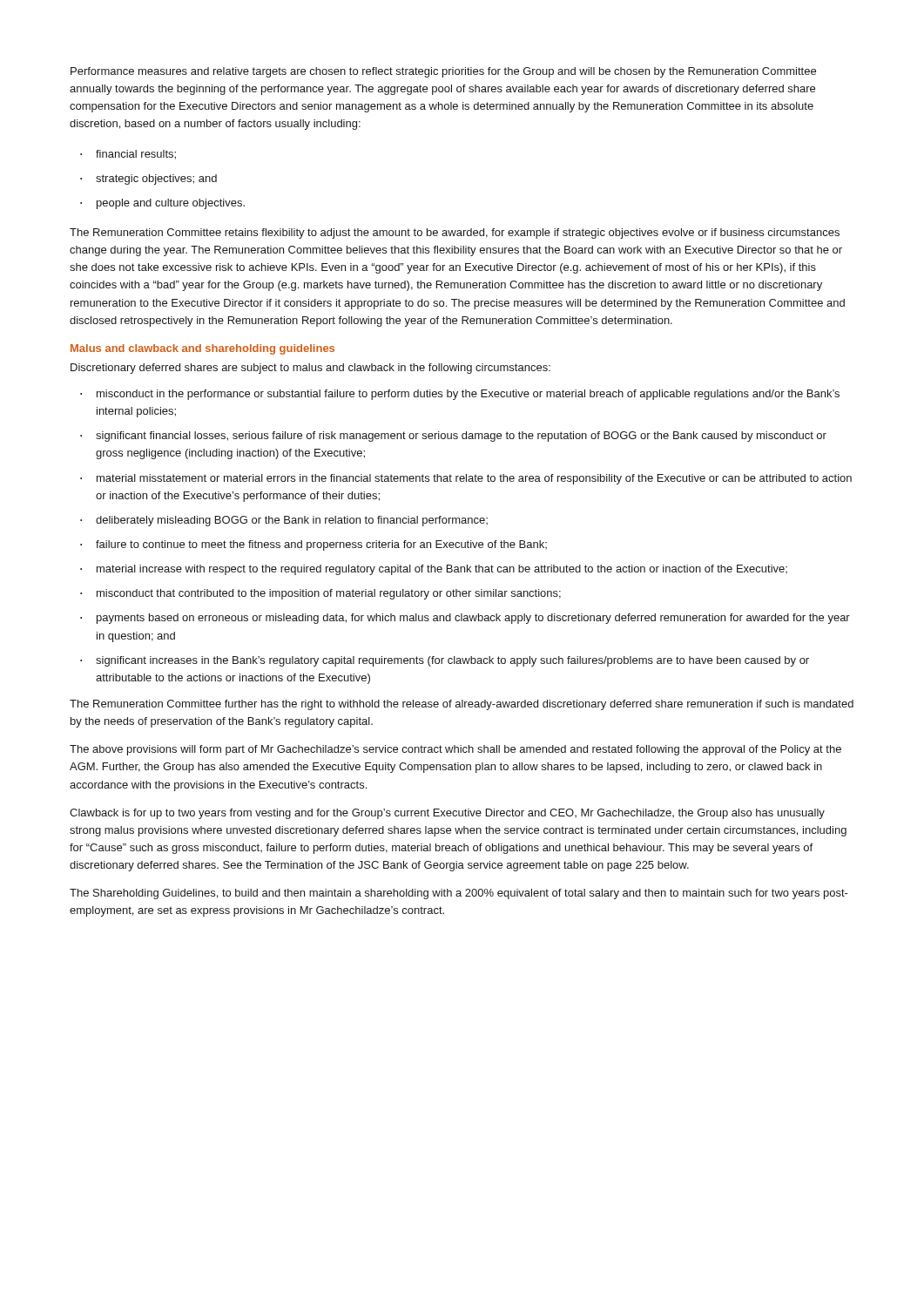Locate the block starting "Clawback is for up to two years"
Screen dimensions: 1307x924
click(x=458, y=839)
